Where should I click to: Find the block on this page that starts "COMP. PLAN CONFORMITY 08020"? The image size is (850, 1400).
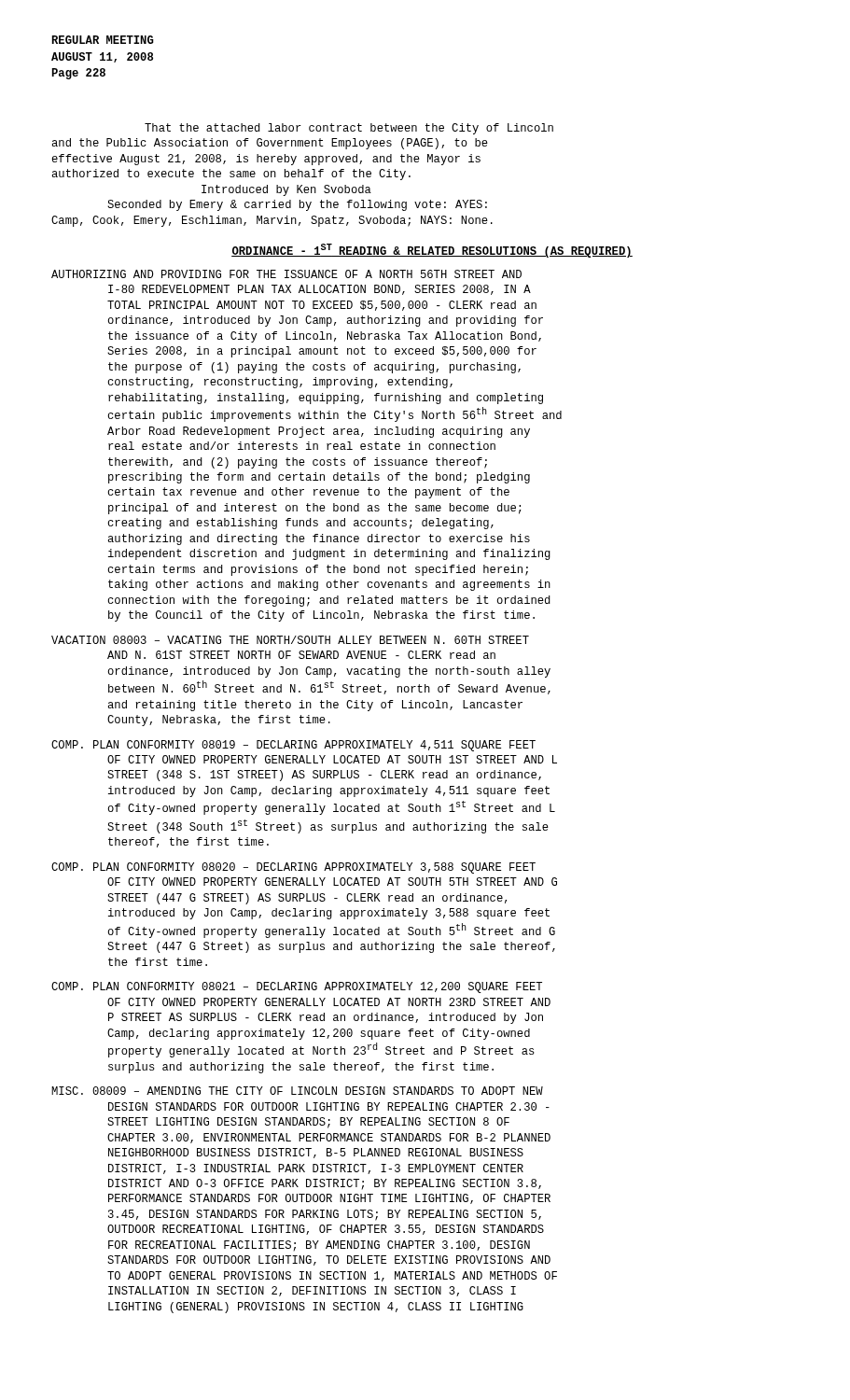point(432,916)
